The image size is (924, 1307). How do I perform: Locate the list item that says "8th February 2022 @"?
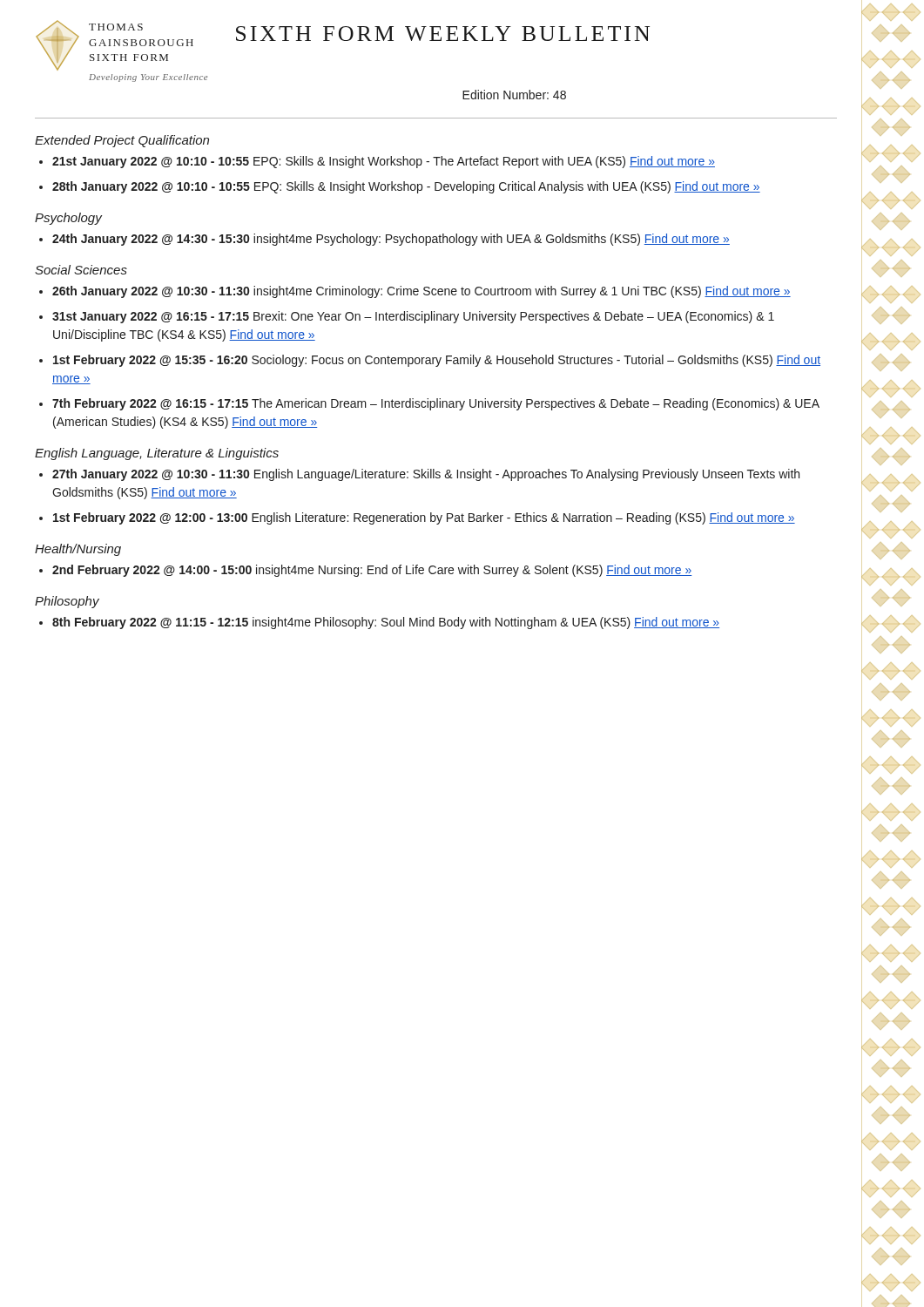coord(386,623)
